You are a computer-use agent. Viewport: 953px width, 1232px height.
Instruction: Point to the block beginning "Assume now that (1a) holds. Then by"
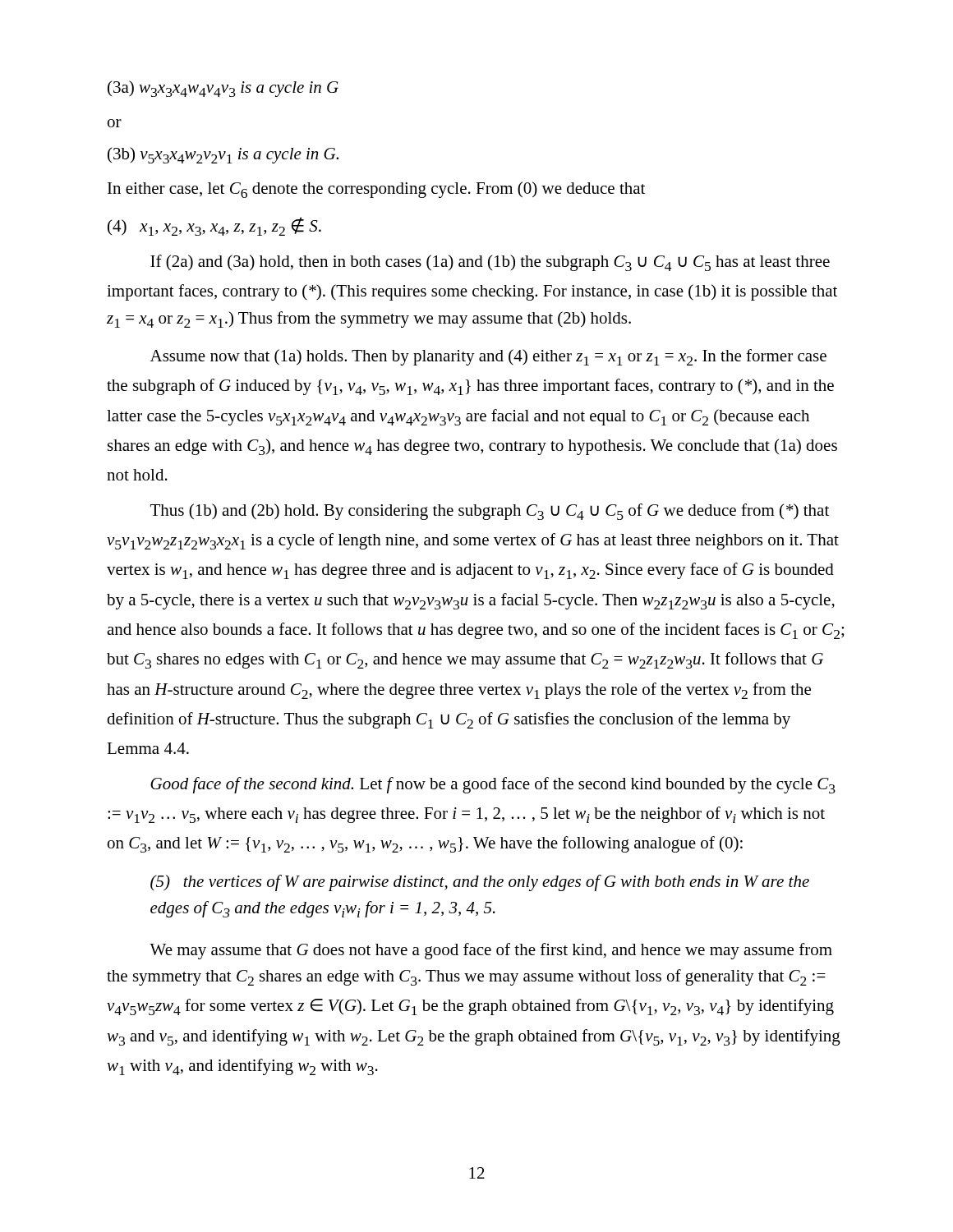click(x=472, y=415)
